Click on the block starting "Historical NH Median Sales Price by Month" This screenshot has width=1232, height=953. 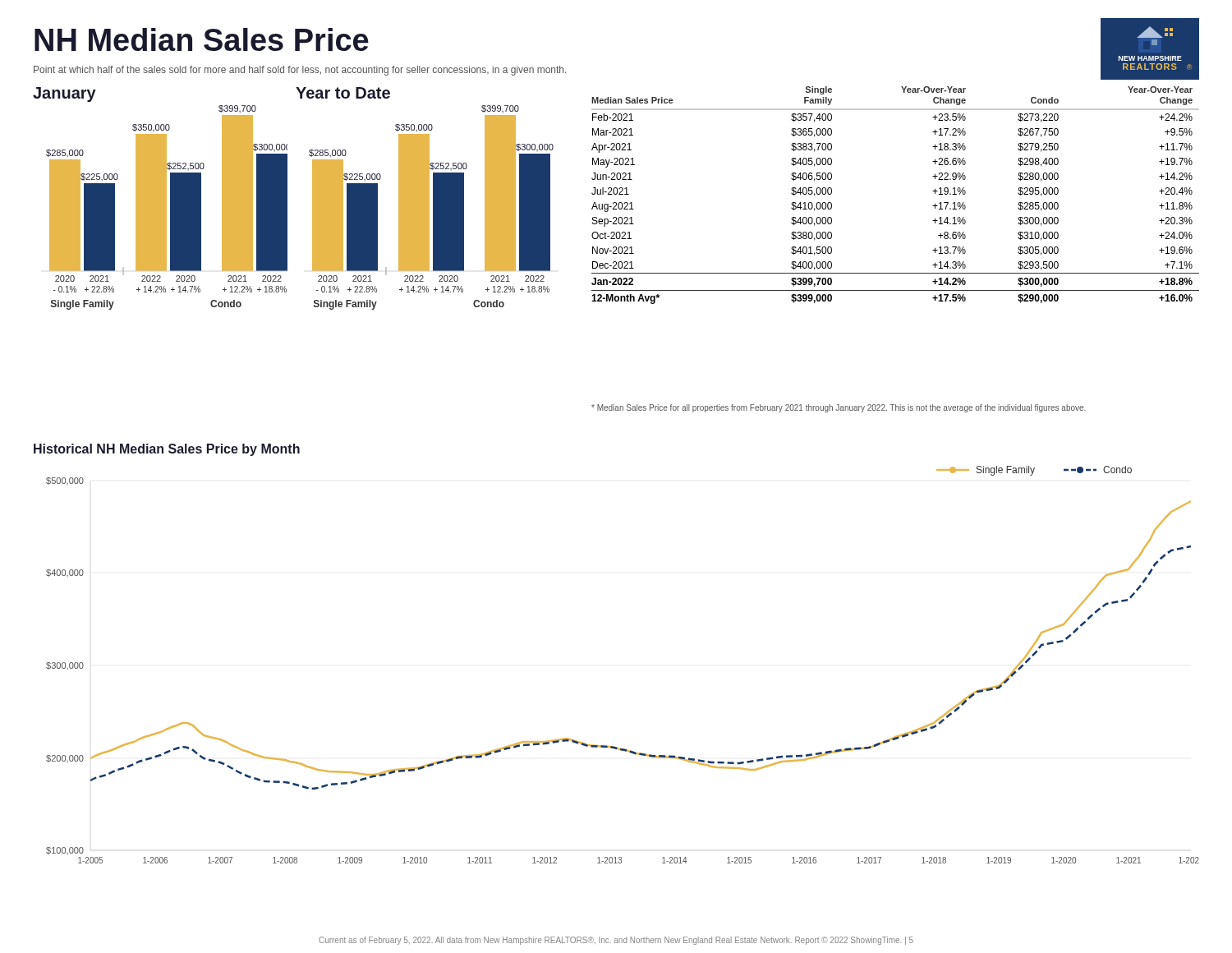pos(167,449)
